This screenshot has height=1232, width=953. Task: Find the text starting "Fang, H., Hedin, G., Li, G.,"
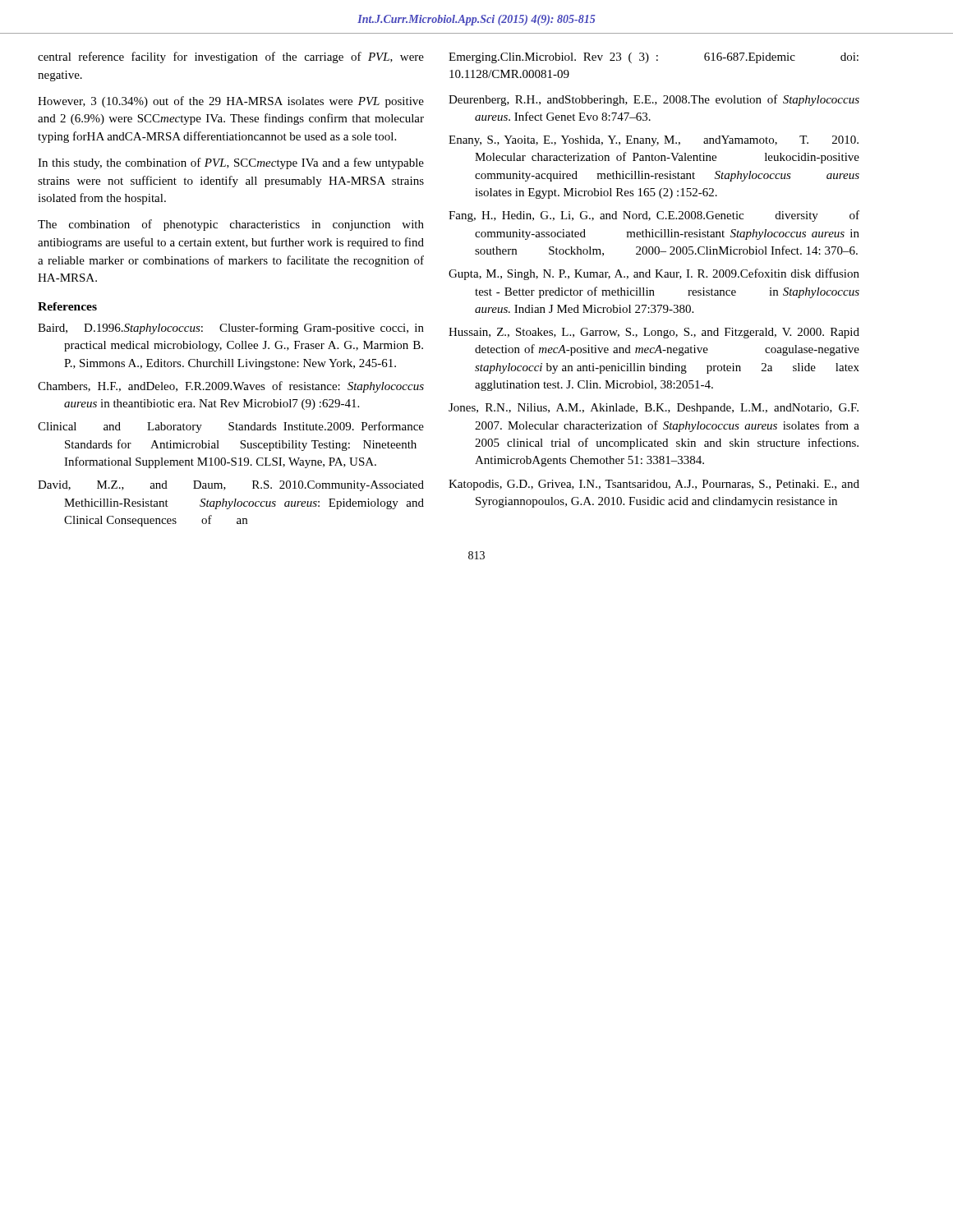coord(654,233)
